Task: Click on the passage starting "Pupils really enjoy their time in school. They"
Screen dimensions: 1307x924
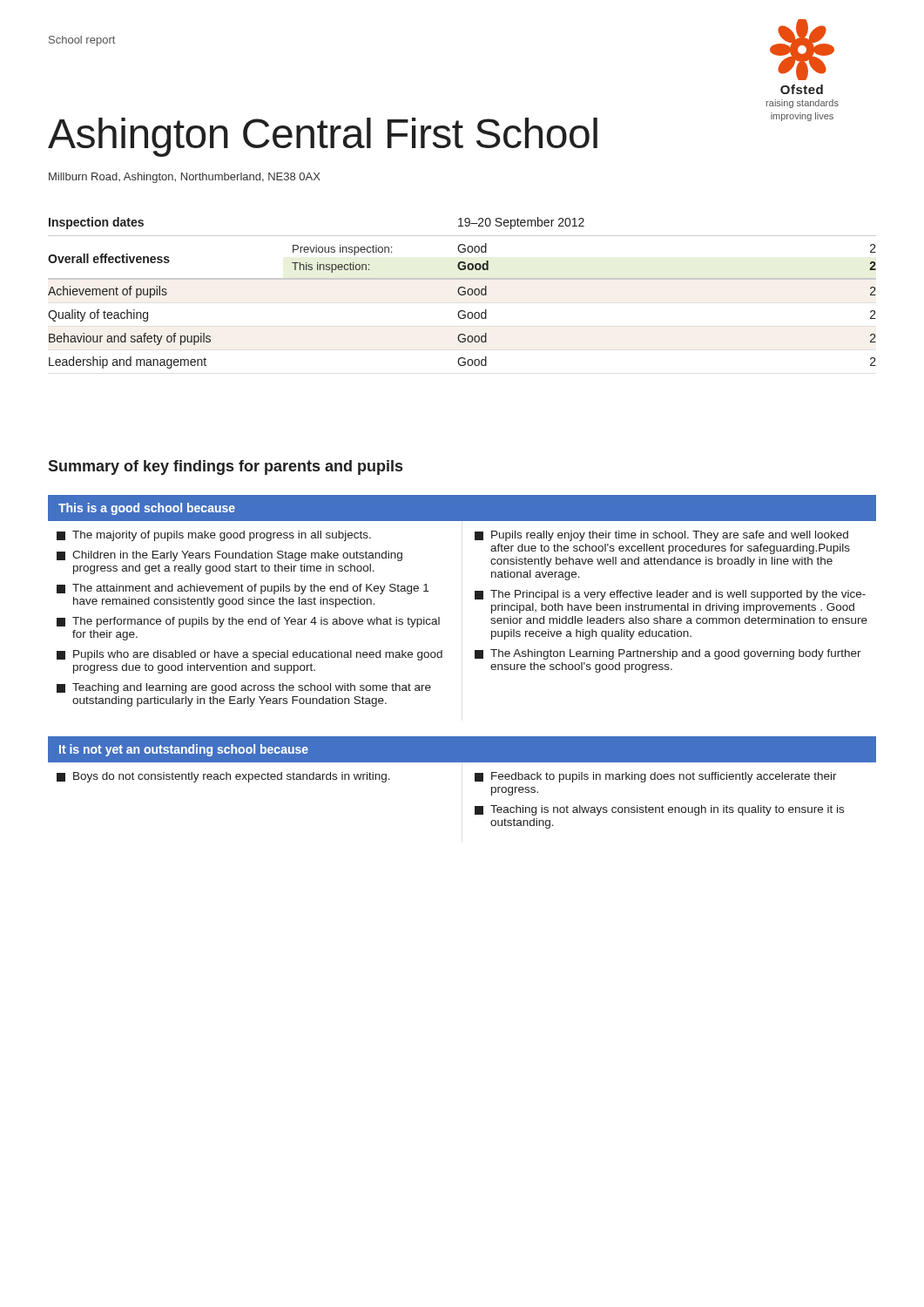Action: pos(671,554)
